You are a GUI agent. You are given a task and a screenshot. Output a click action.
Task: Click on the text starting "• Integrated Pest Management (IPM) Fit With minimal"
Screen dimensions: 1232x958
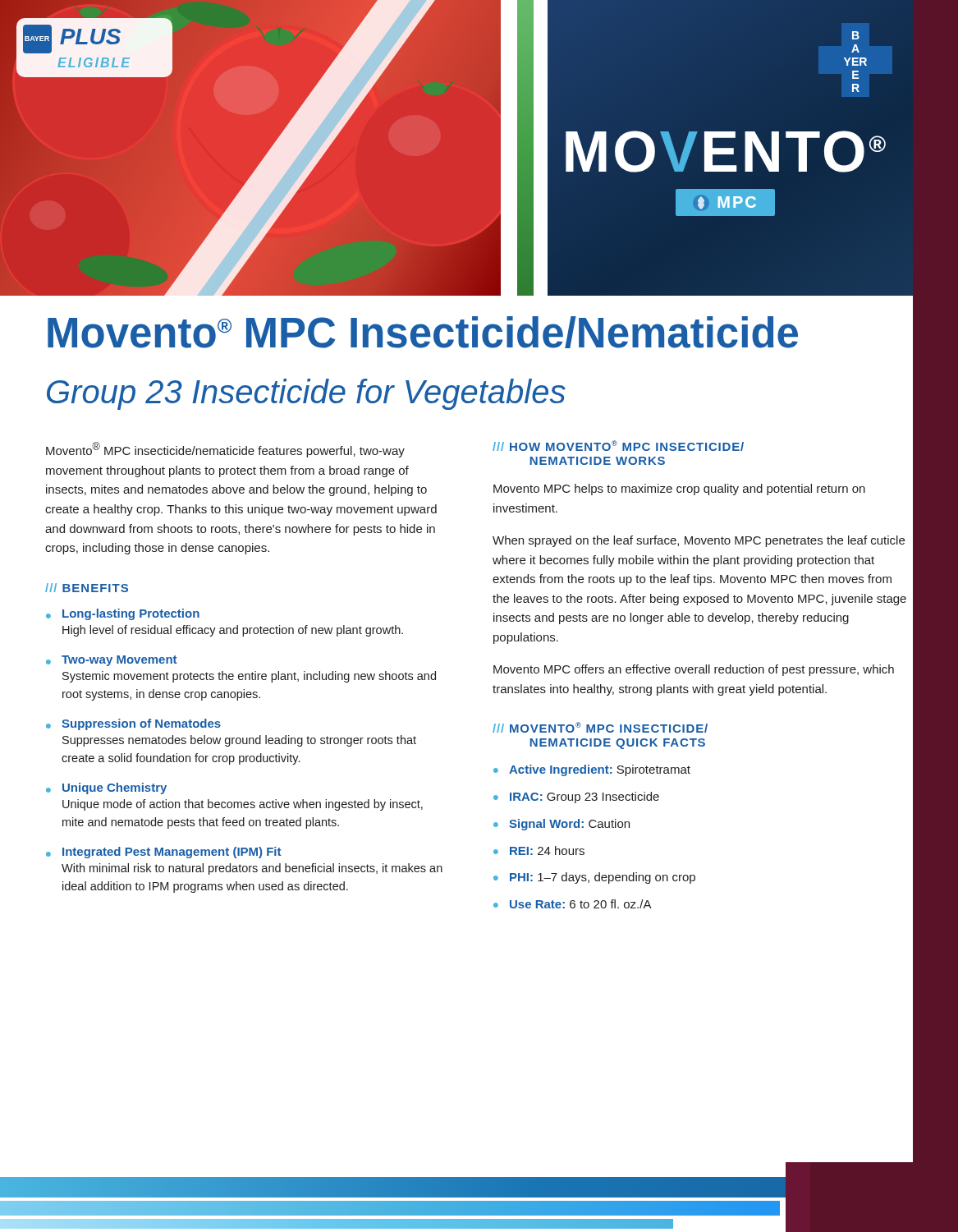click(x=246, y=869)
